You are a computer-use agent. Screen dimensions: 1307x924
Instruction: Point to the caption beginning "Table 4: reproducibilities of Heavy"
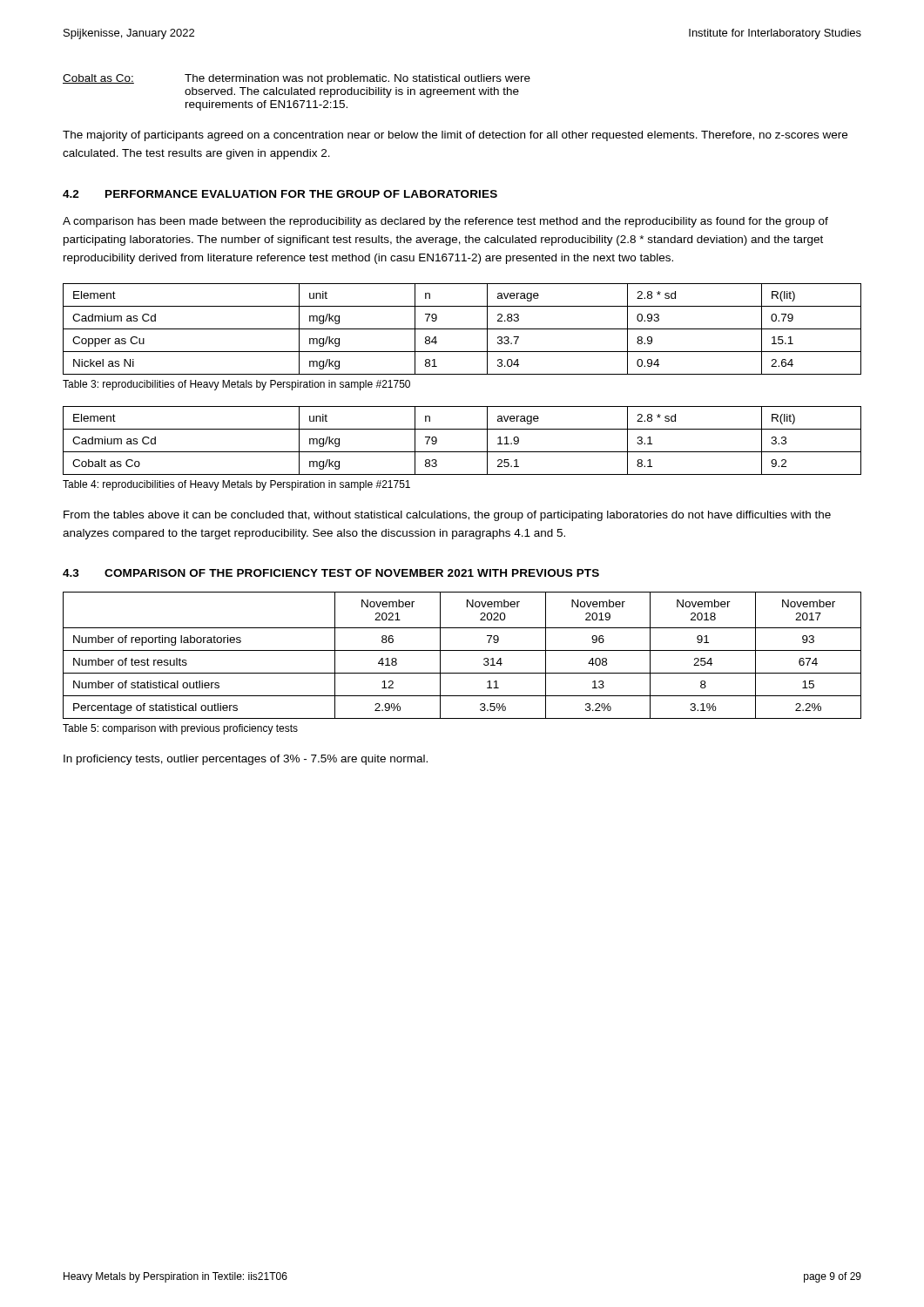(237, 484)
